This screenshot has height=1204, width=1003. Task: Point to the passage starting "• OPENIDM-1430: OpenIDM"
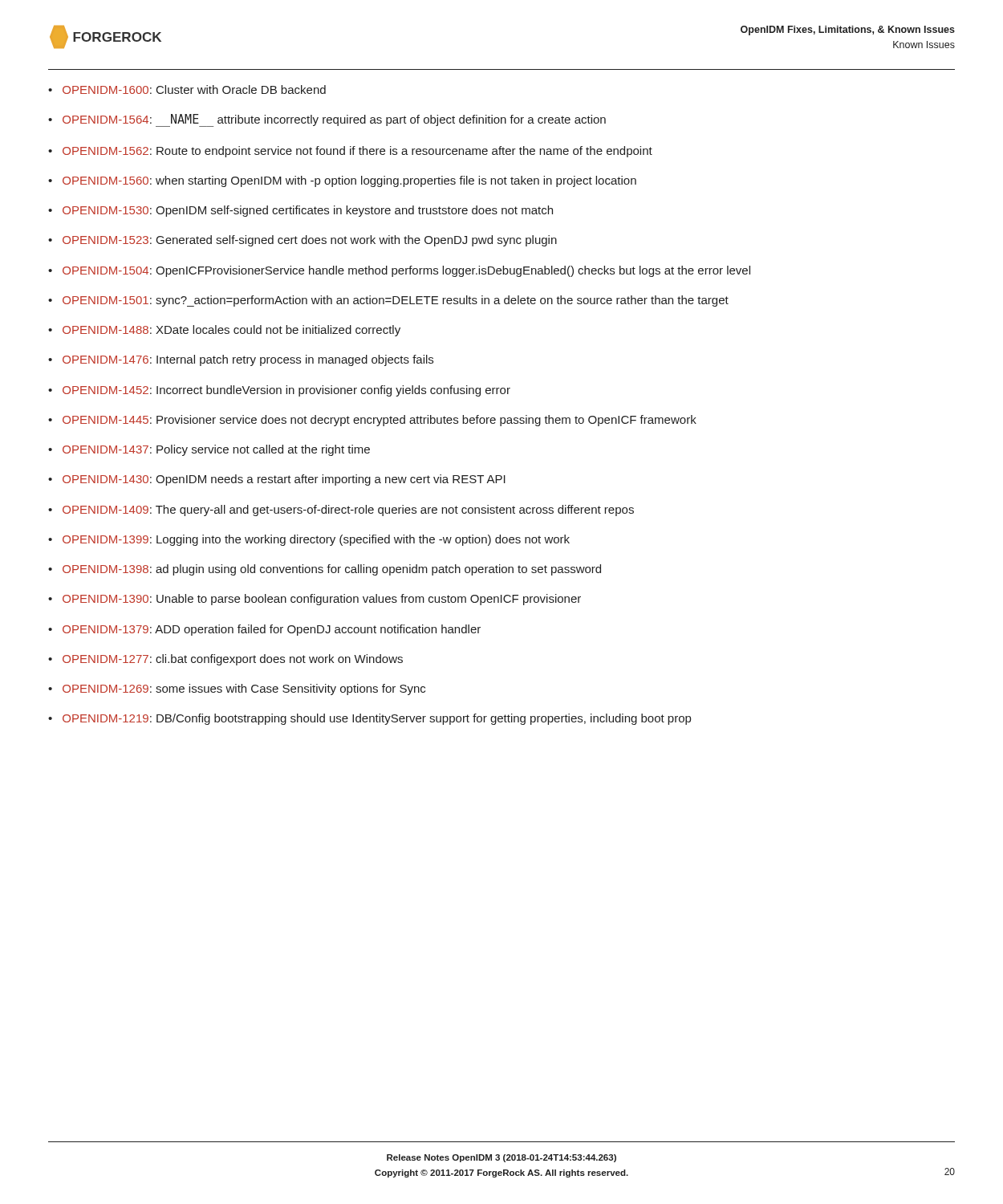pyautogui.click(x=277, y=479)
